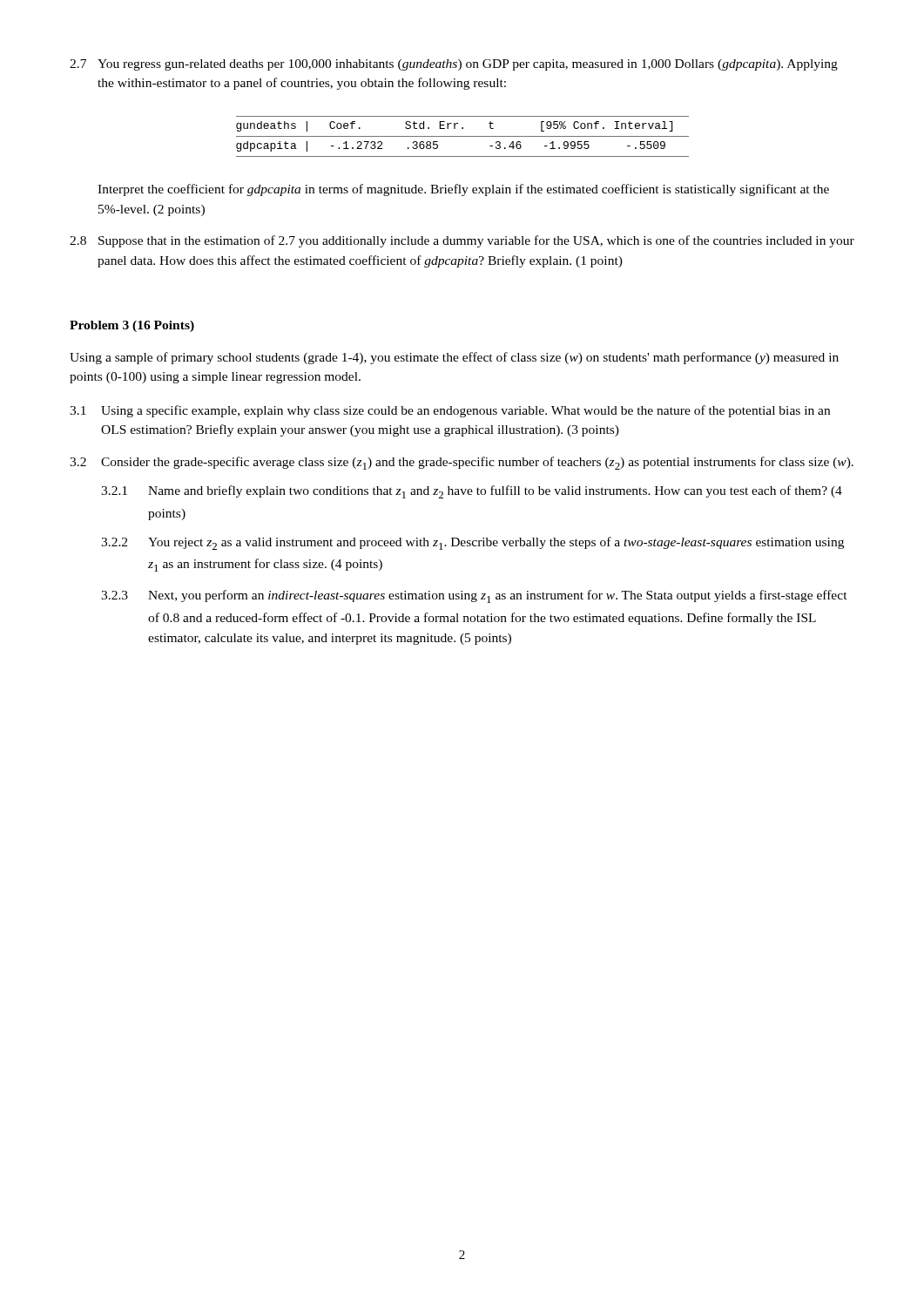Click the table
This screenshot has height=1307, width=924.
point(462,136)
